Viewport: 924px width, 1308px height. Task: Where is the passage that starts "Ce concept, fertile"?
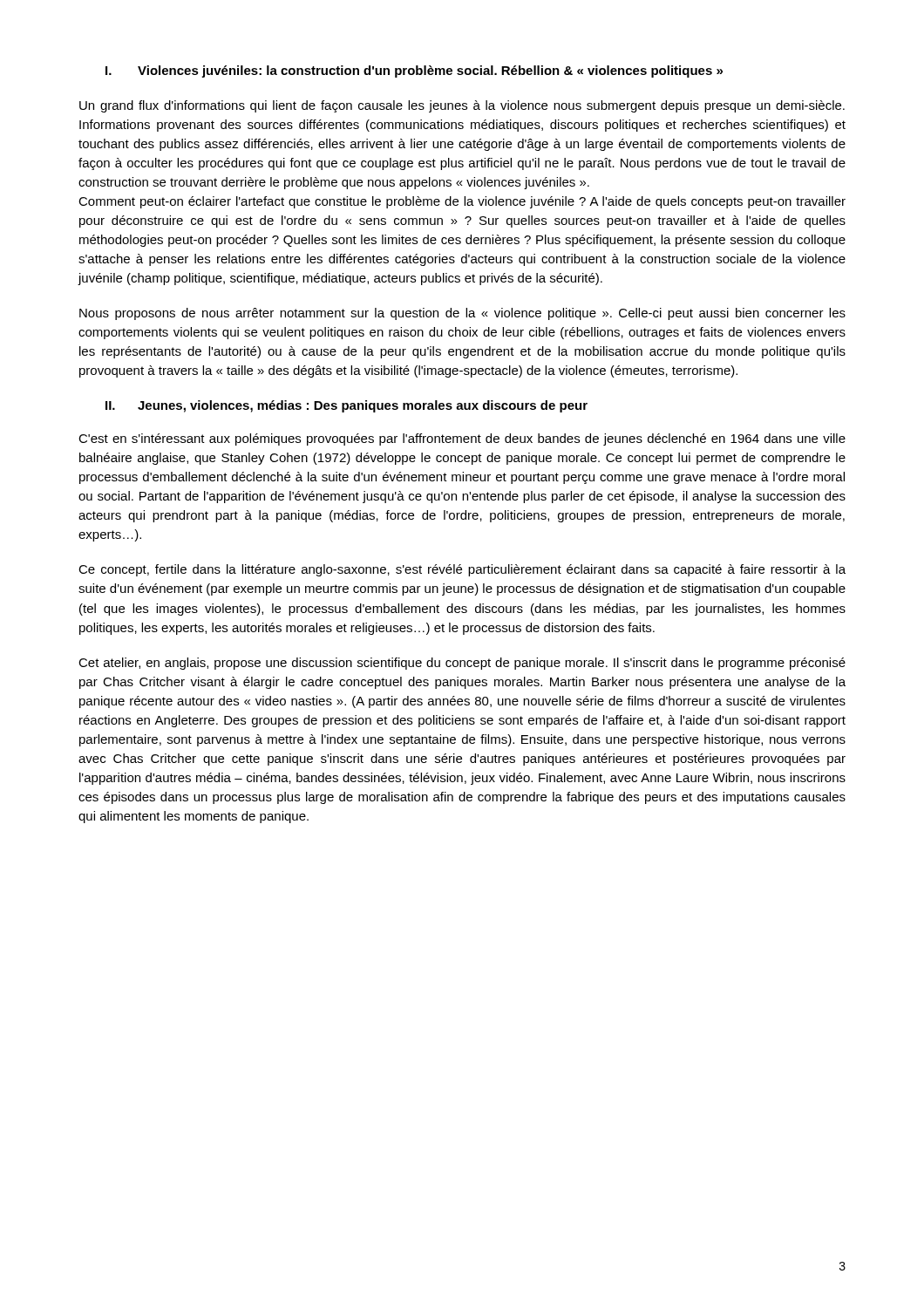(x=462, y=598)
